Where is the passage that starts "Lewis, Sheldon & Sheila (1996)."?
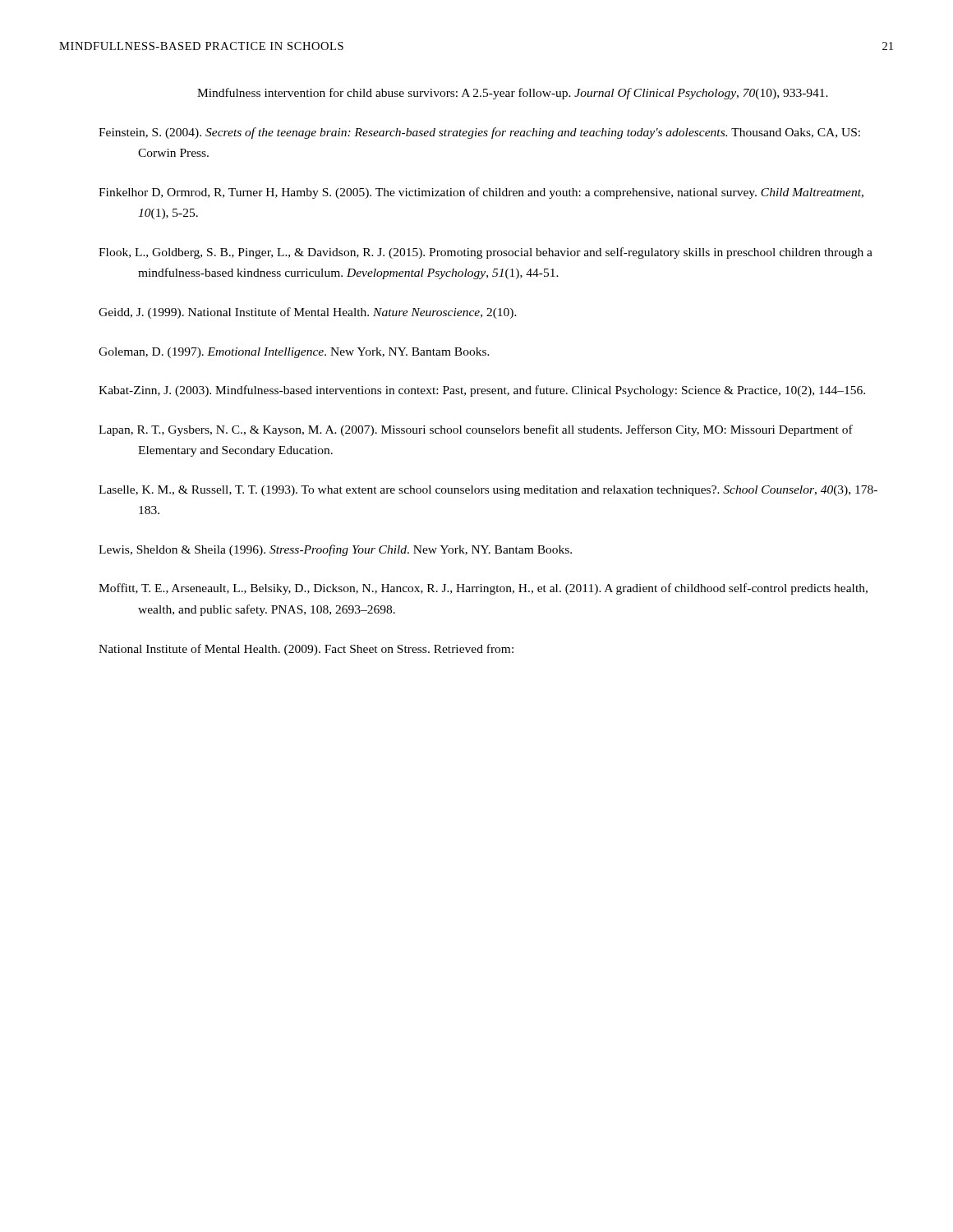 (x=336, y=549)
